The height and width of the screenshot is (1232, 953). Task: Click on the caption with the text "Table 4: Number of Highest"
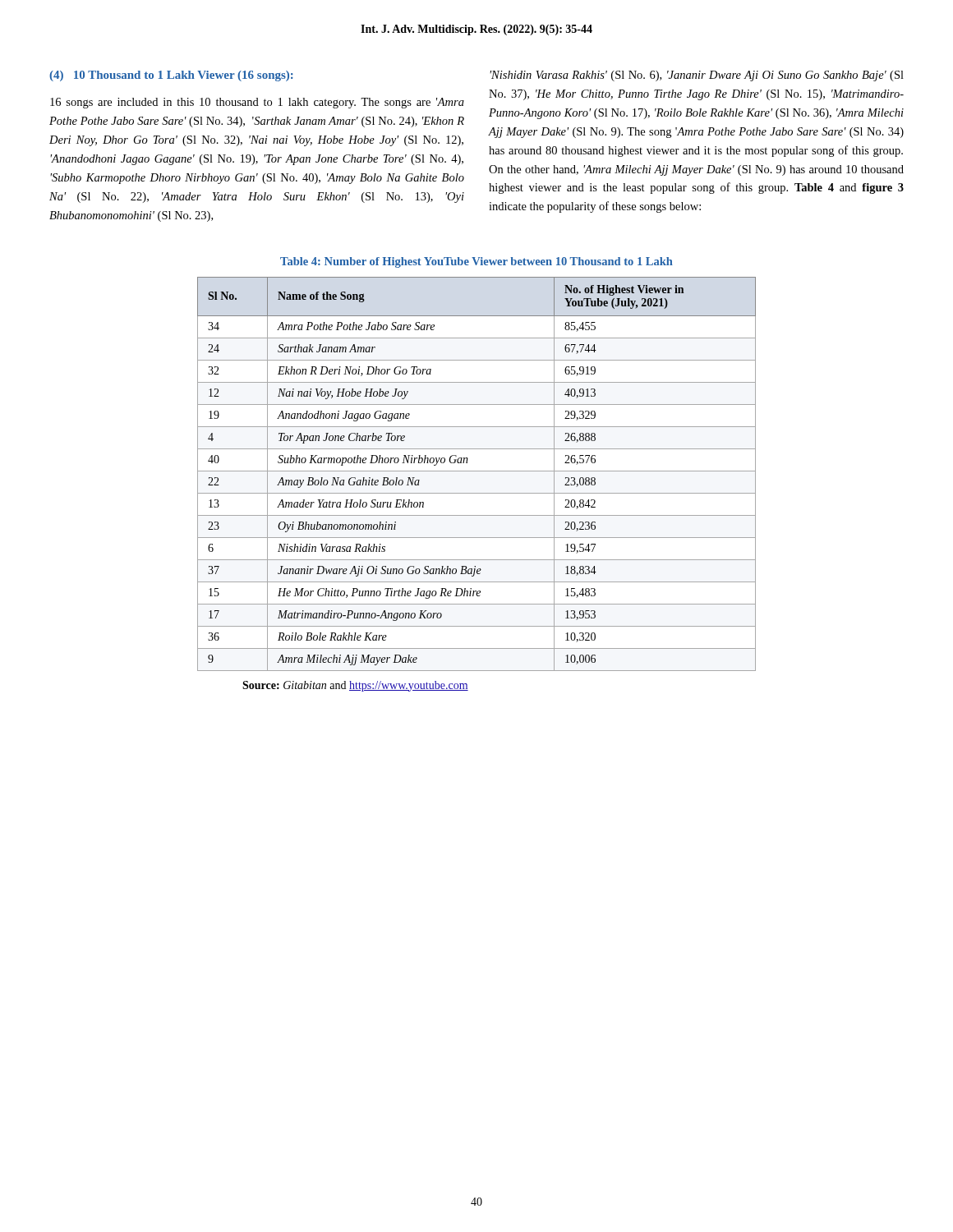476,261
